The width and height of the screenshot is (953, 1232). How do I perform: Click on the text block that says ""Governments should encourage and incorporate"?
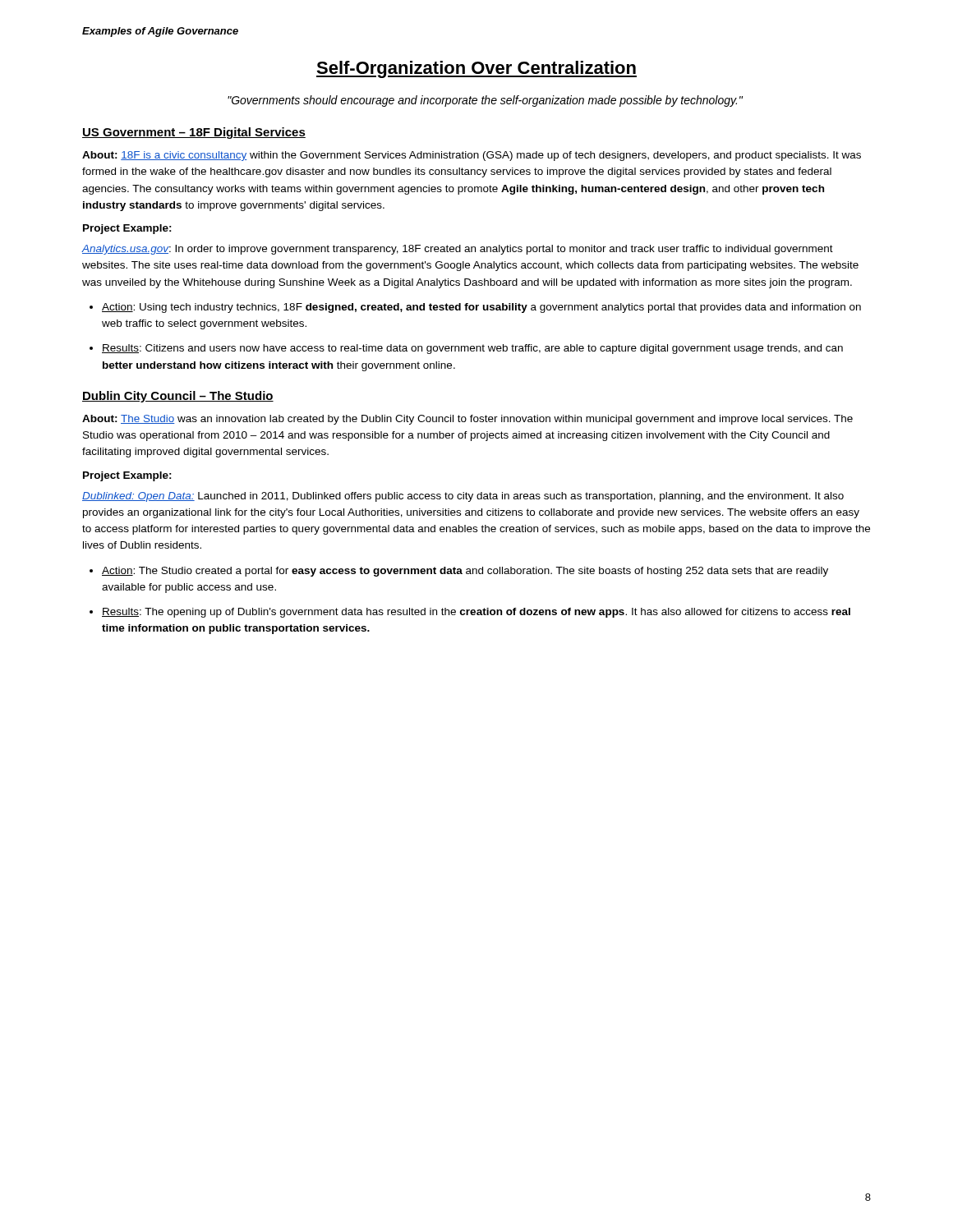[485, 100]
